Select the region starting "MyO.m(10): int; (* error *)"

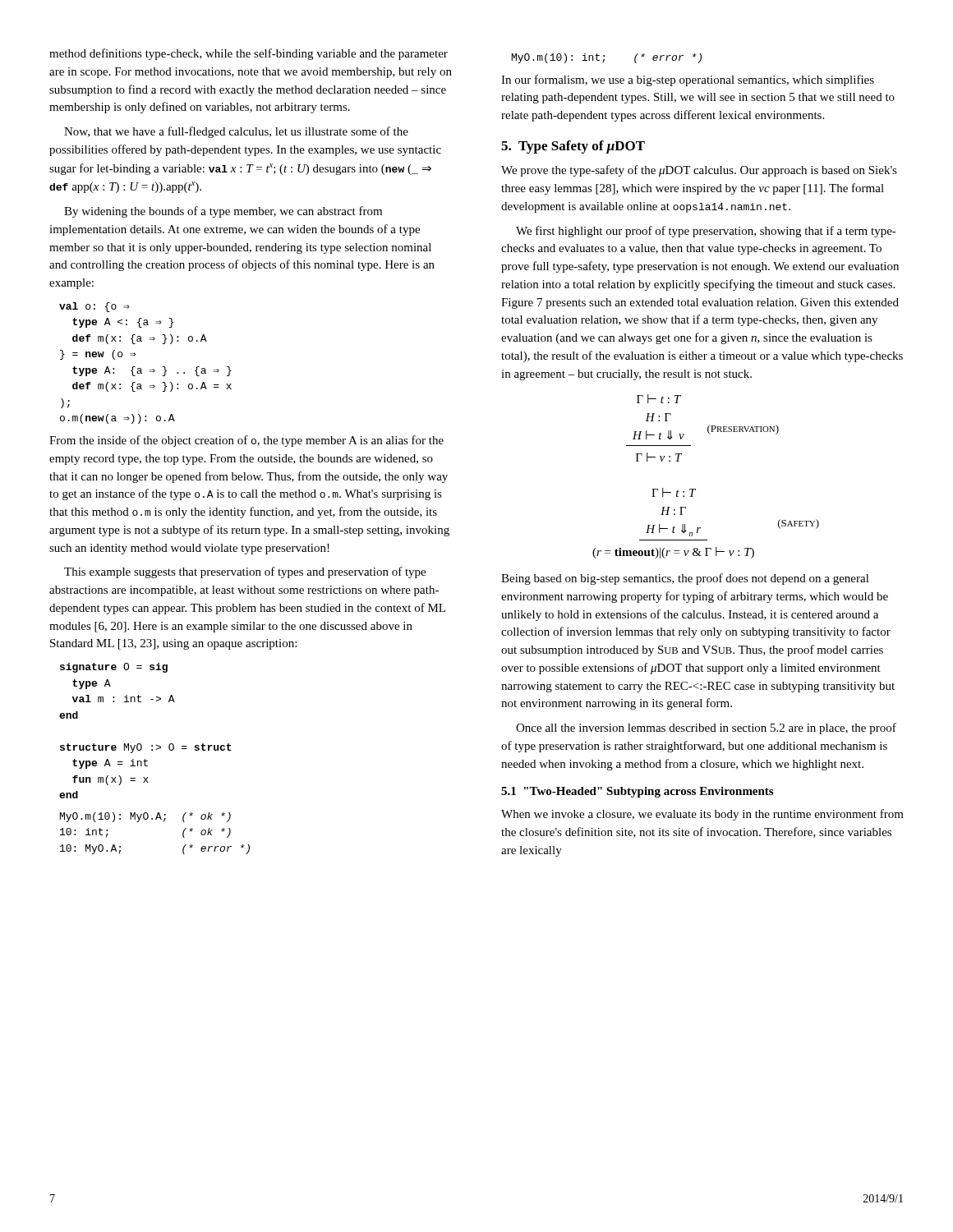(x=707, y=58)
